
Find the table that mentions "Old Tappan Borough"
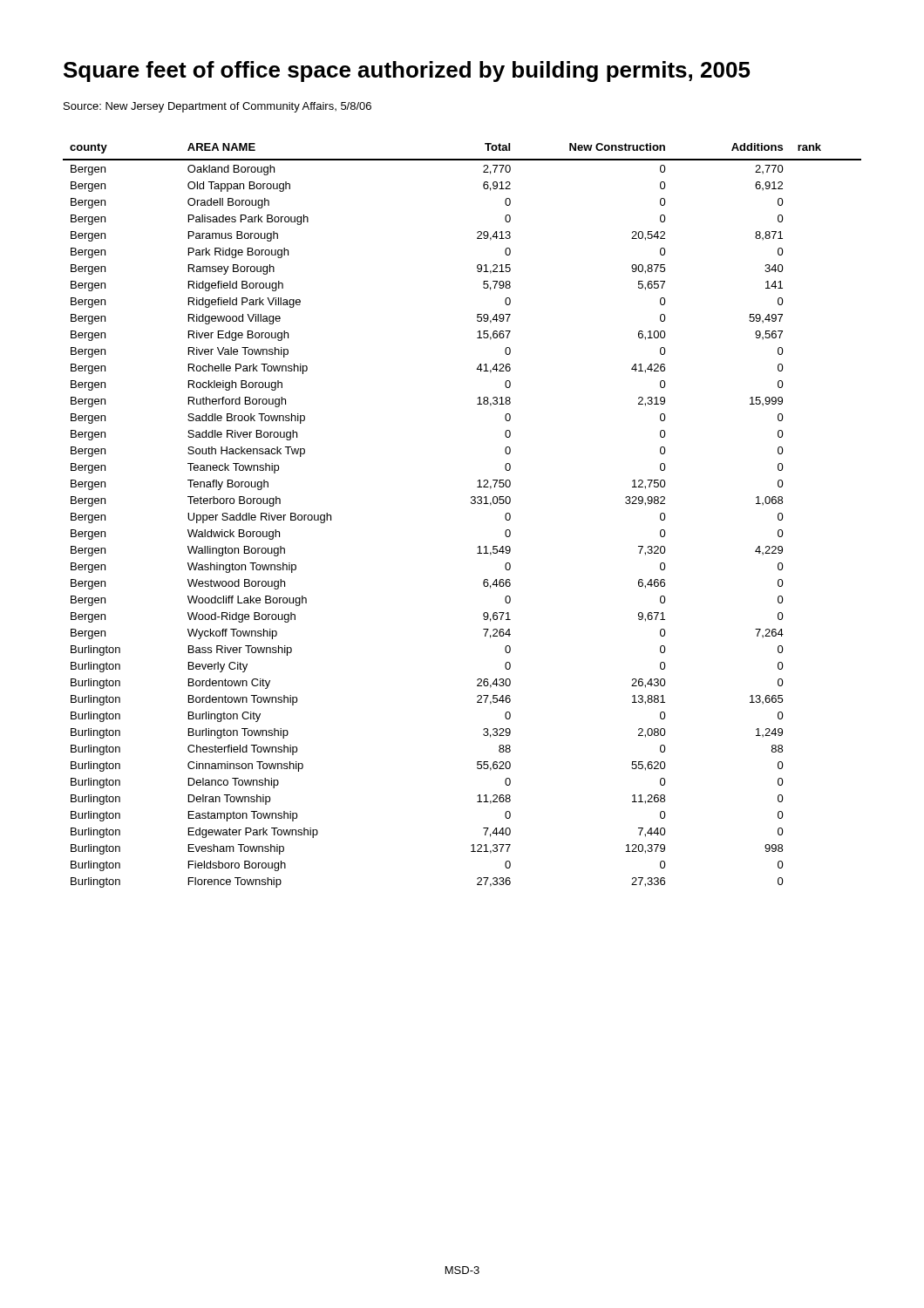tap(462, 513)
